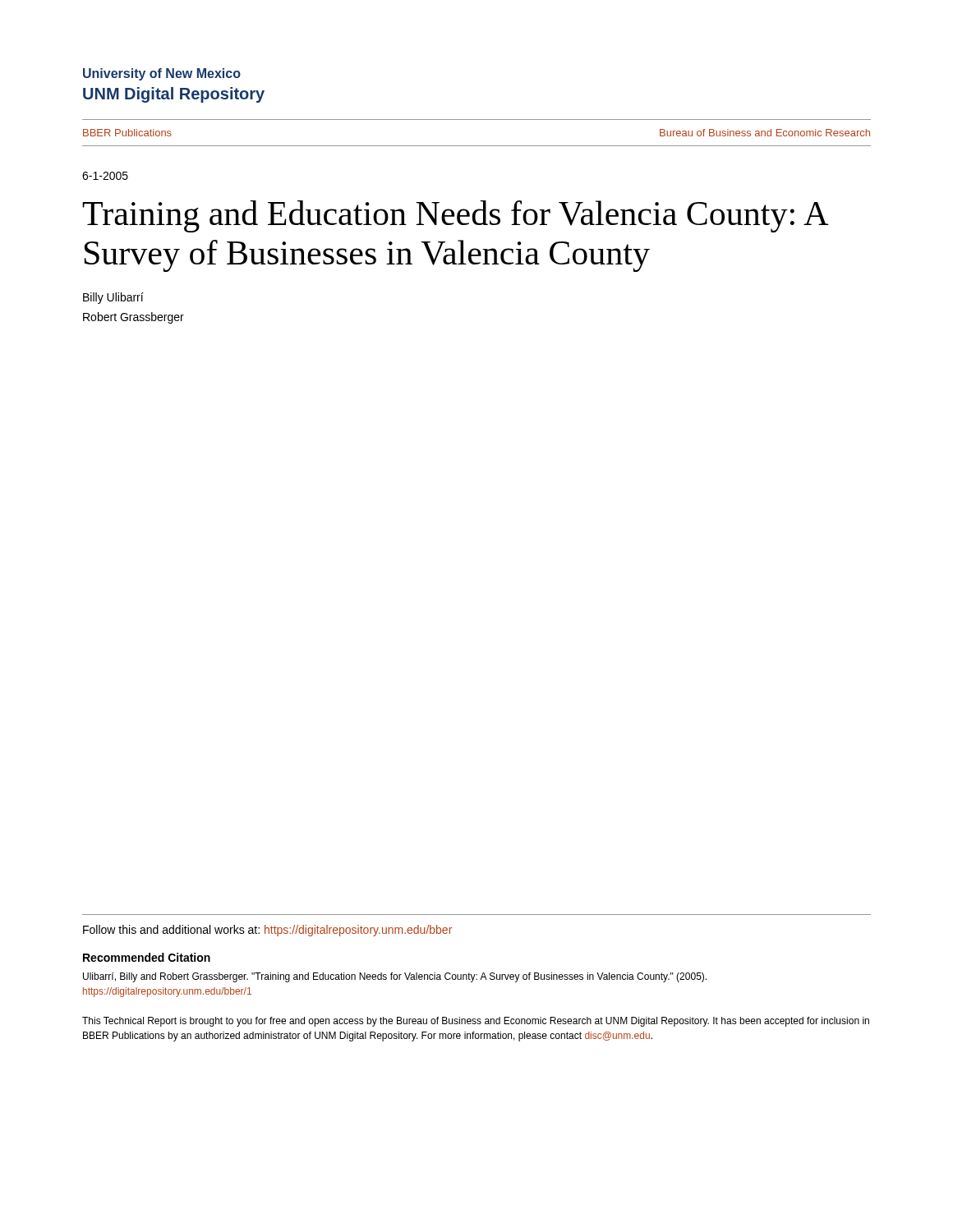Select the text that says "BBER Publications Bureau of Business and Economic Research"
This screenshot has width=953, height=1232.
123,133
